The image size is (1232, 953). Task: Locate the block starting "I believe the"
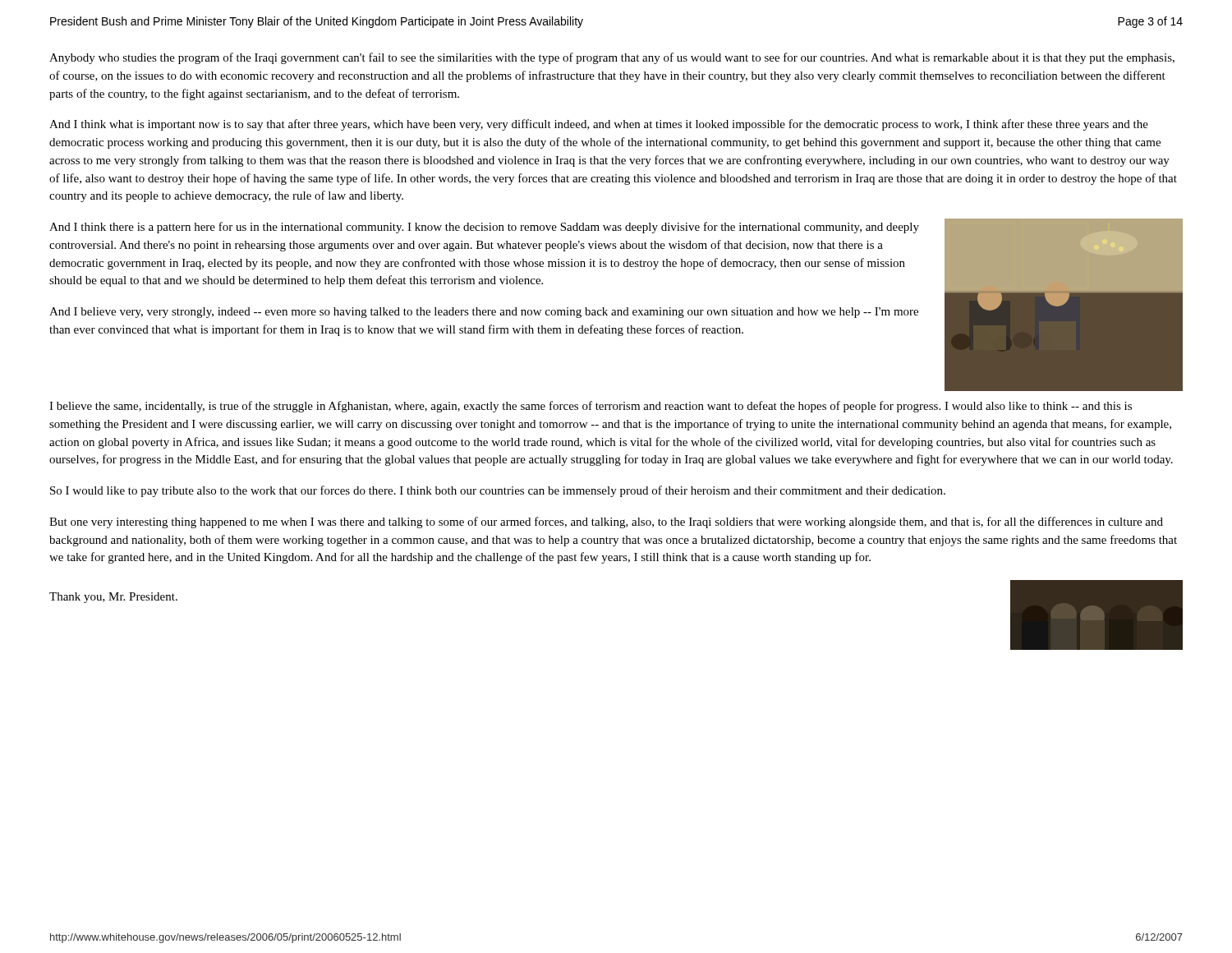pos(611,433)
